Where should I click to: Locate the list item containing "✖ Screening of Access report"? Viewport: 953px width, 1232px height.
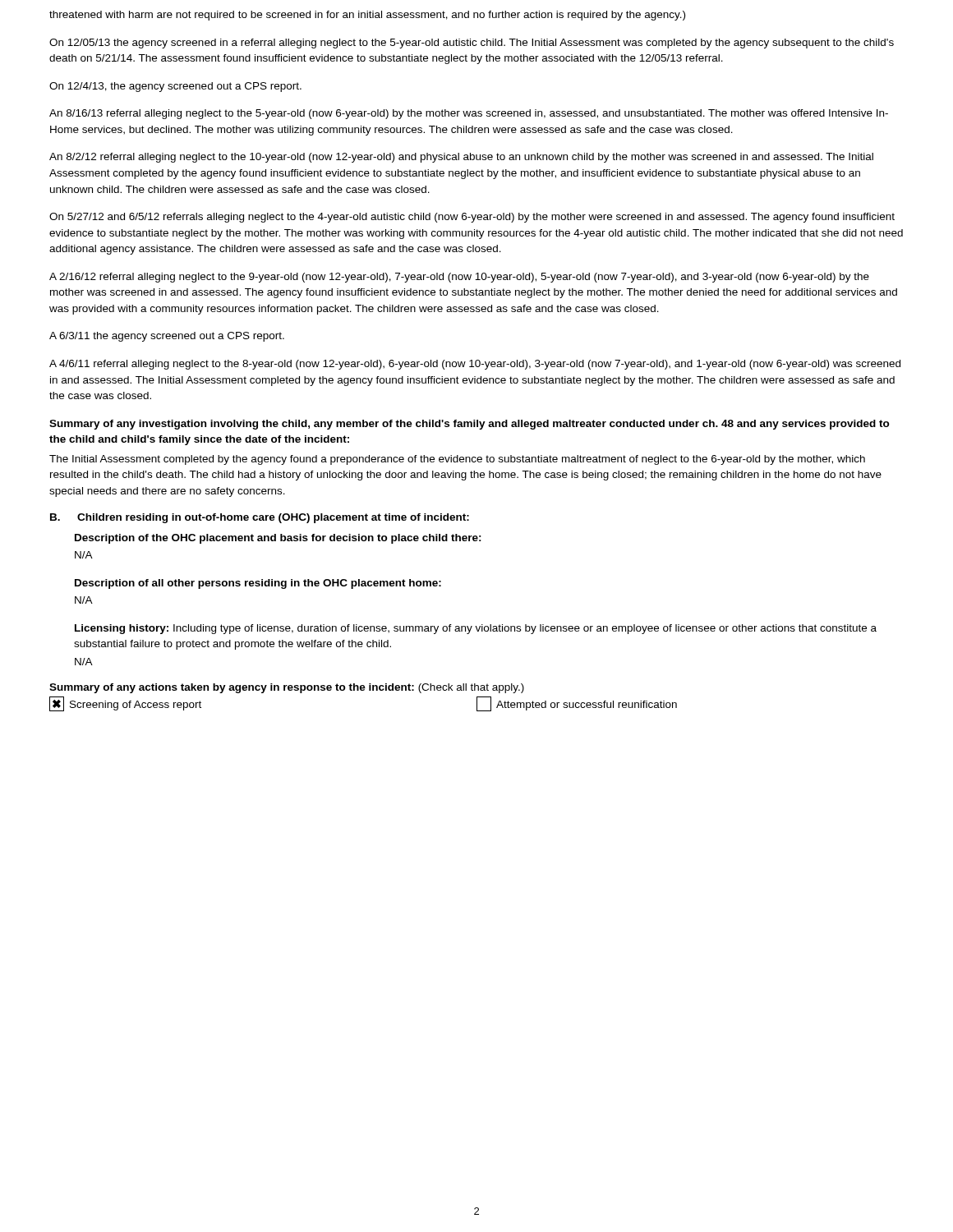tap(125, 704)
